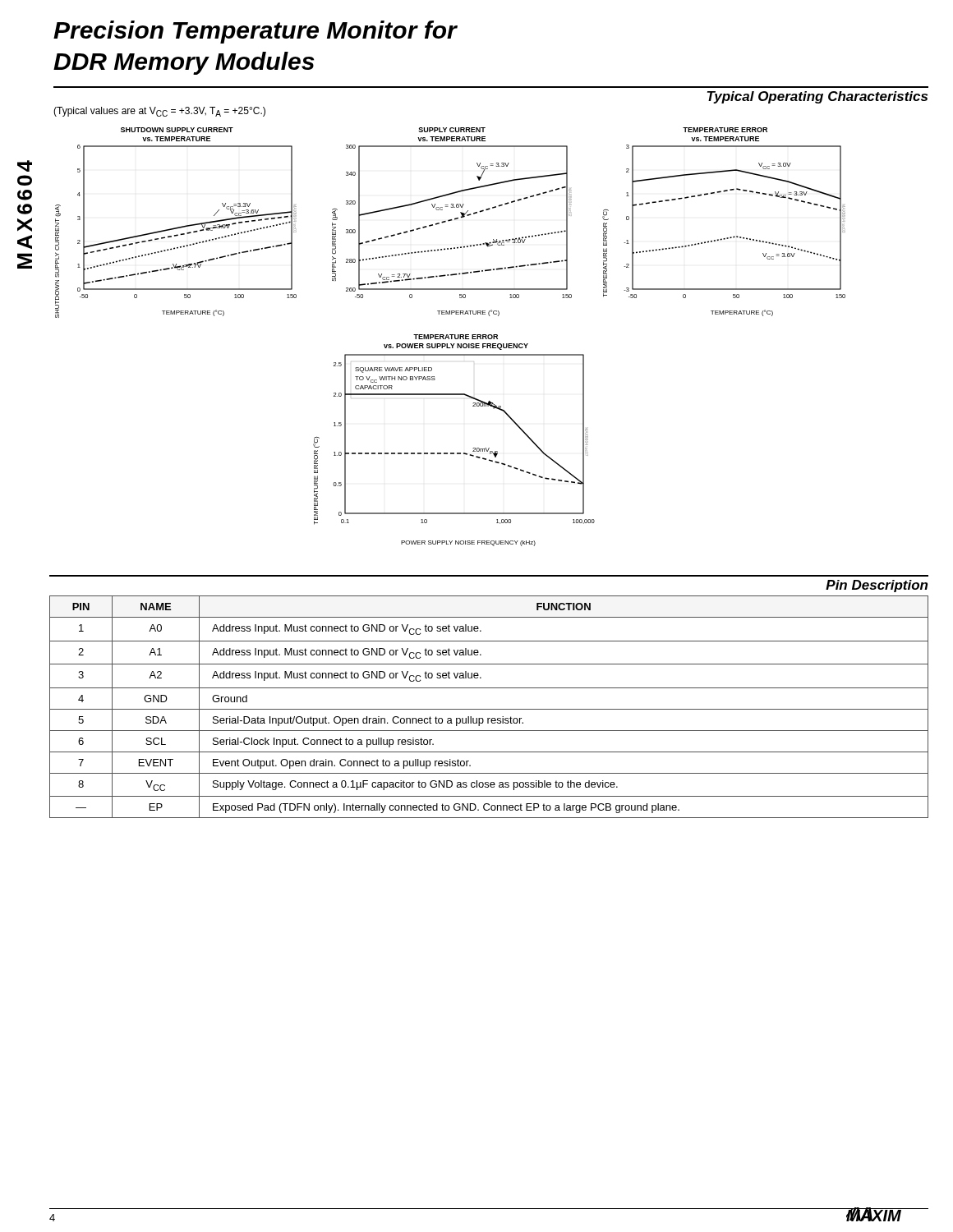Viewport: 953px width, 1232px height.
Task: Click on the logo
Action: [x=887, y=1216]
